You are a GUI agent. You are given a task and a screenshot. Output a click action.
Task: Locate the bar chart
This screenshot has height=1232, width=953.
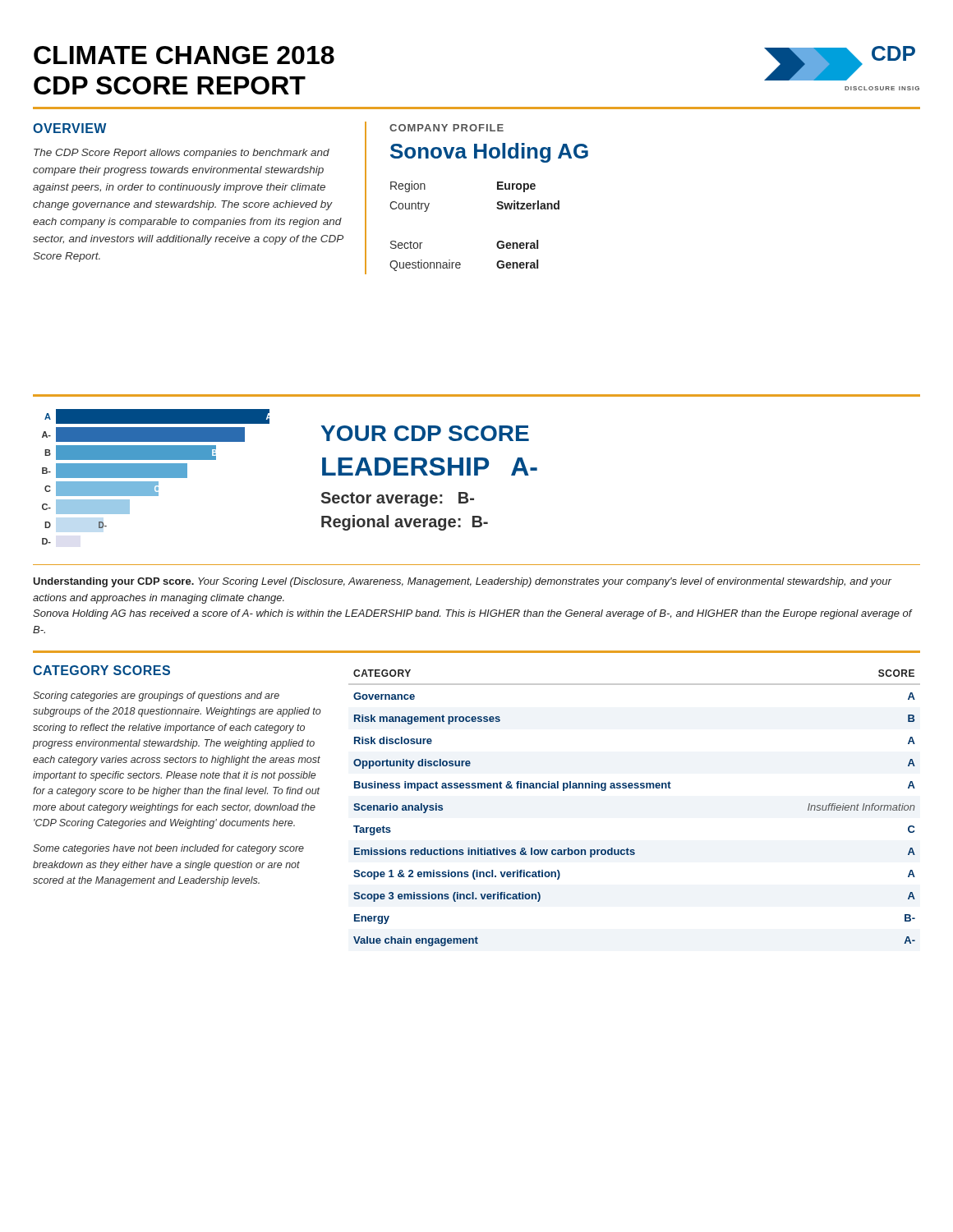click(x=164, y=478)
